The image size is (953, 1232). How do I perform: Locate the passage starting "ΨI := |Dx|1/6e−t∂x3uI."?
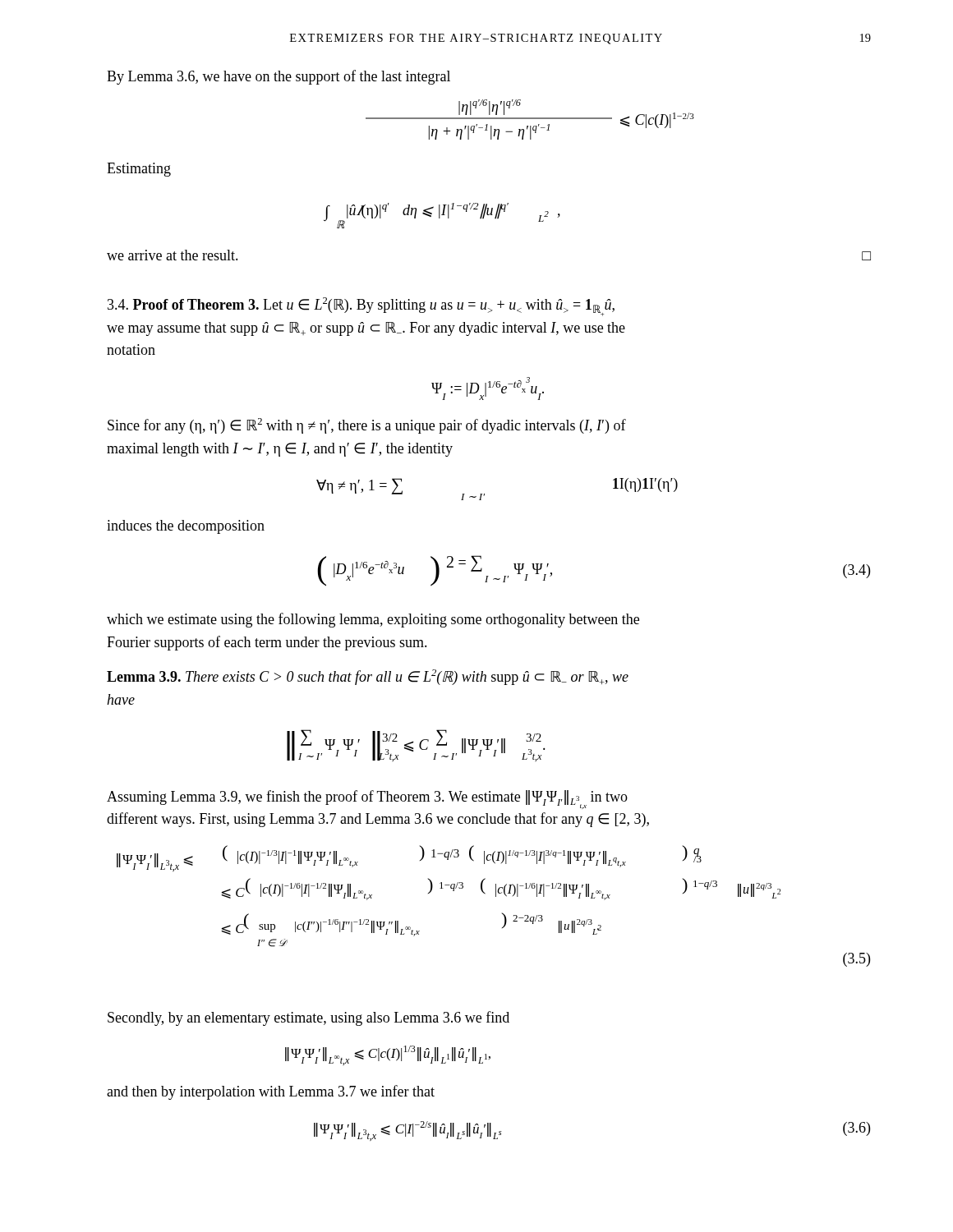click(489, 387)
